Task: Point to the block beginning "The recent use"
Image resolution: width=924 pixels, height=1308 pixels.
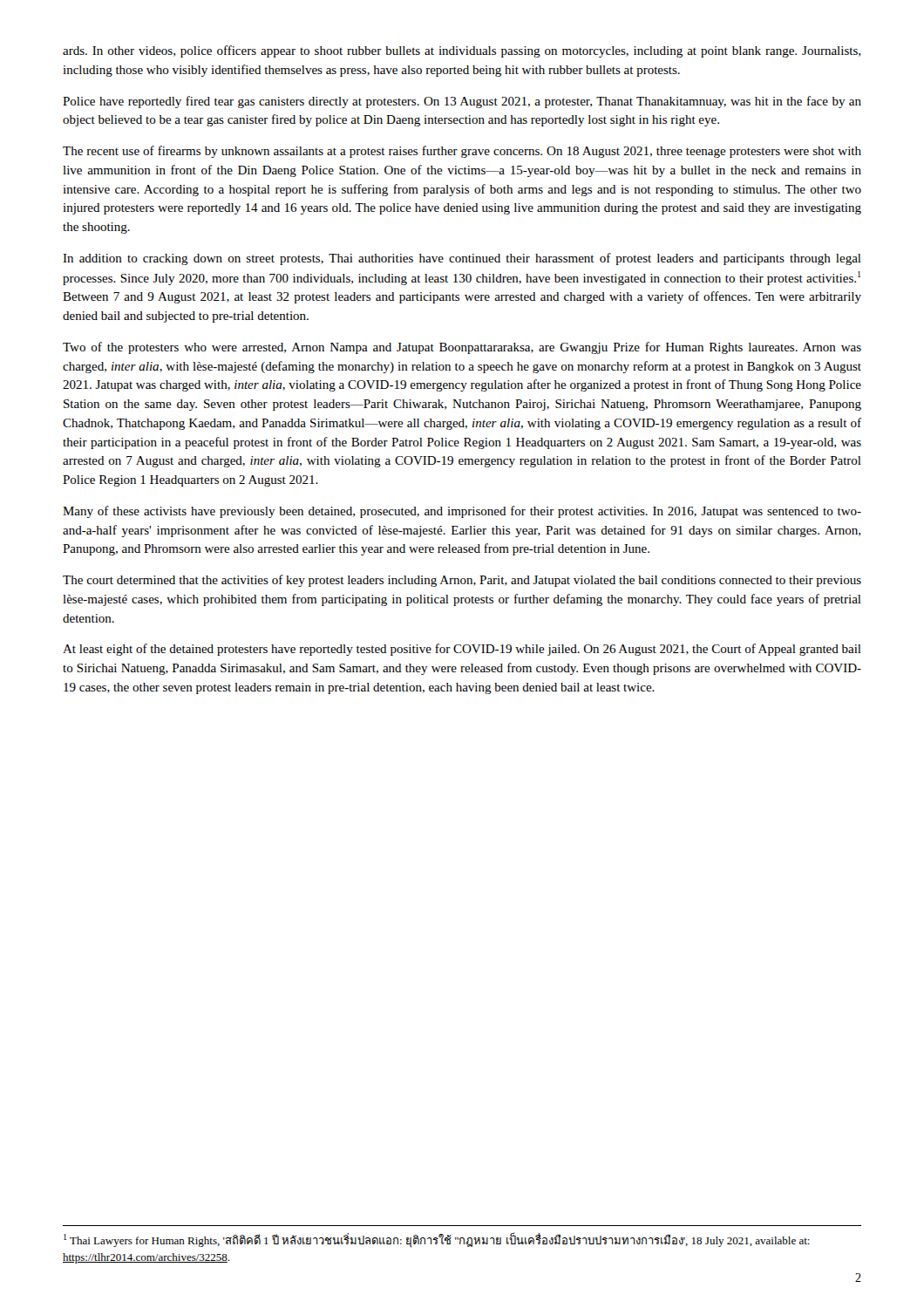Action: 462,189
